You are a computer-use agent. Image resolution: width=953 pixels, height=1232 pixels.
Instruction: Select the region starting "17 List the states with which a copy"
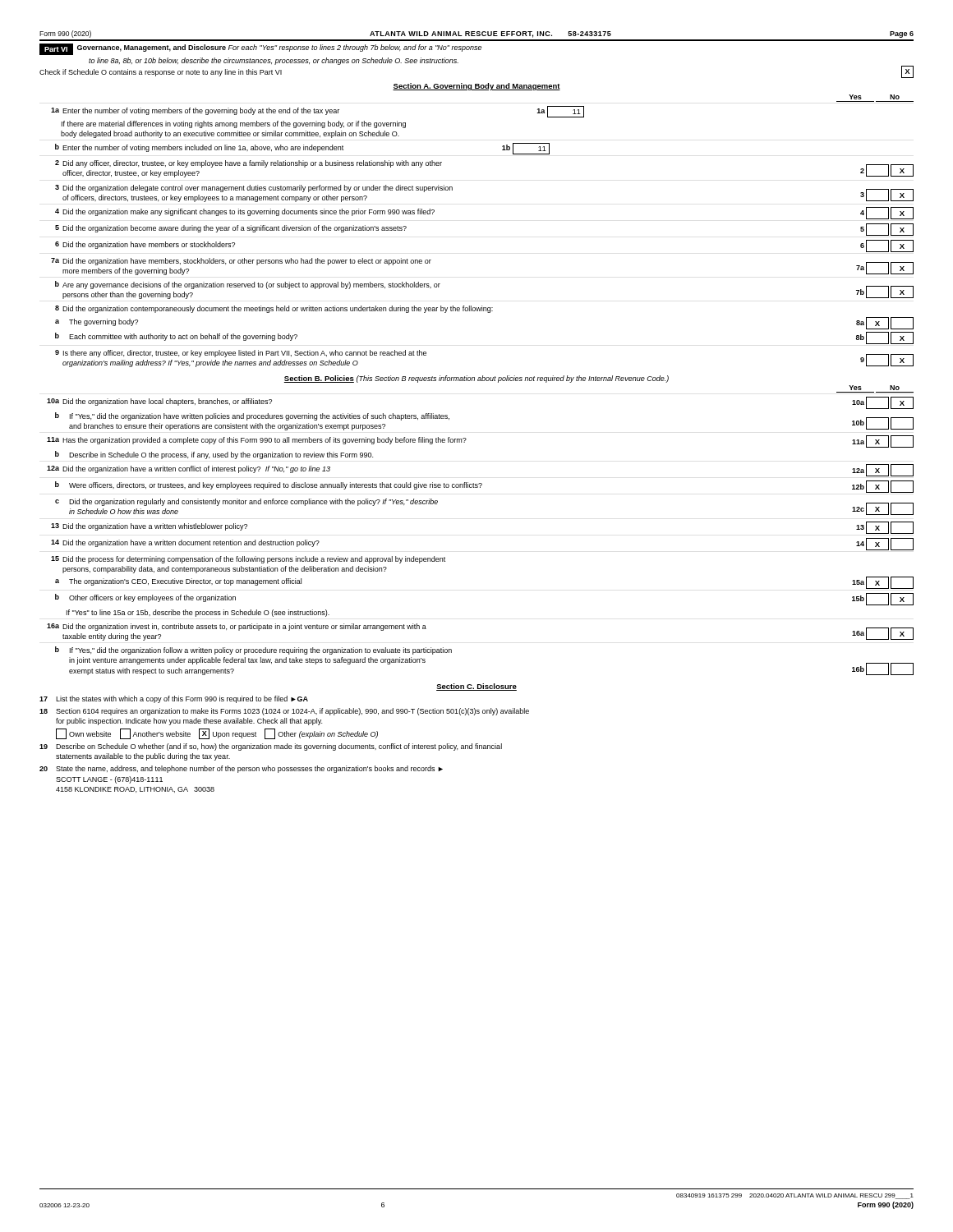(x=174, y=699)
